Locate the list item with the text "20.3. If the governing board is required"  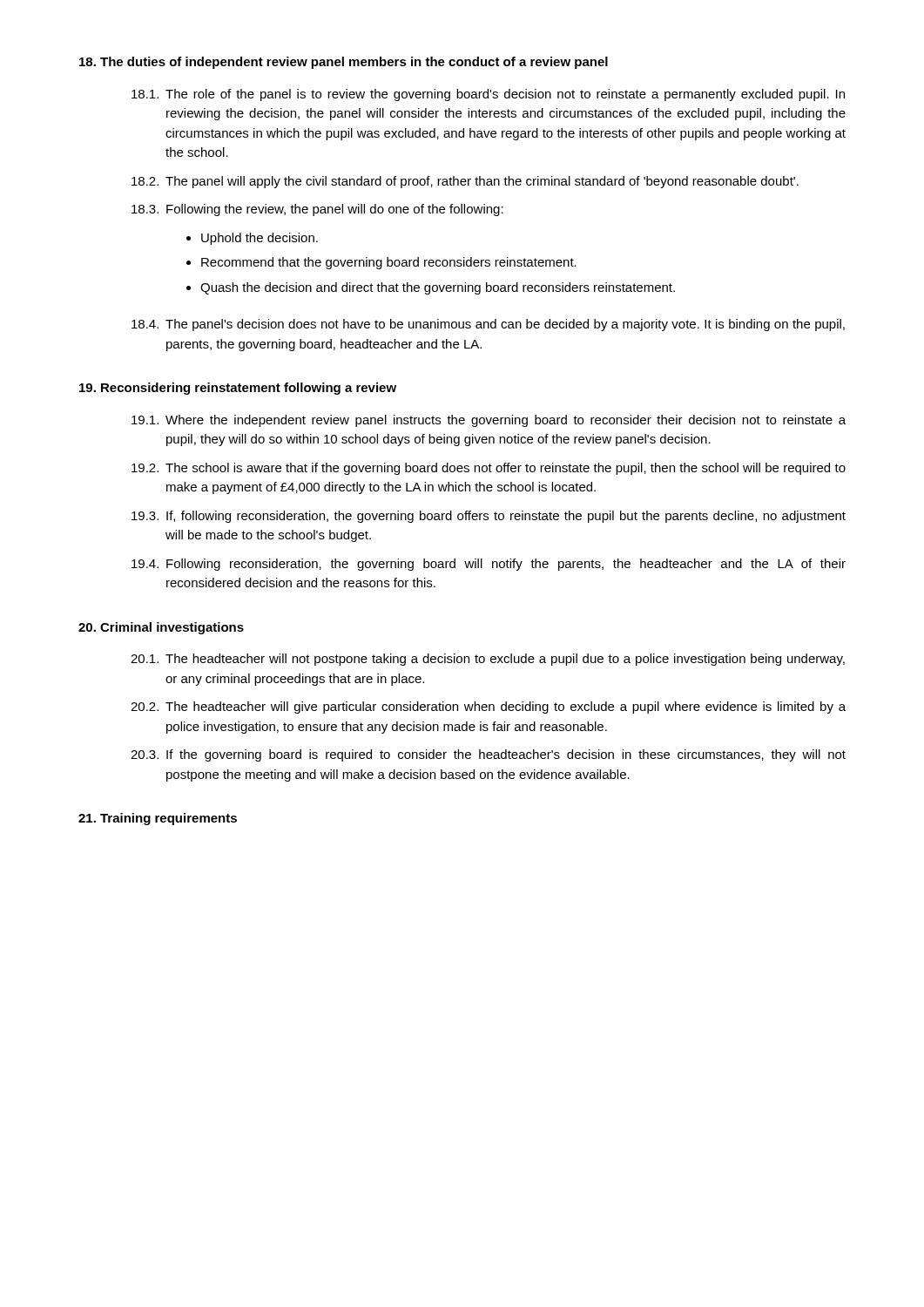point(488,765)
